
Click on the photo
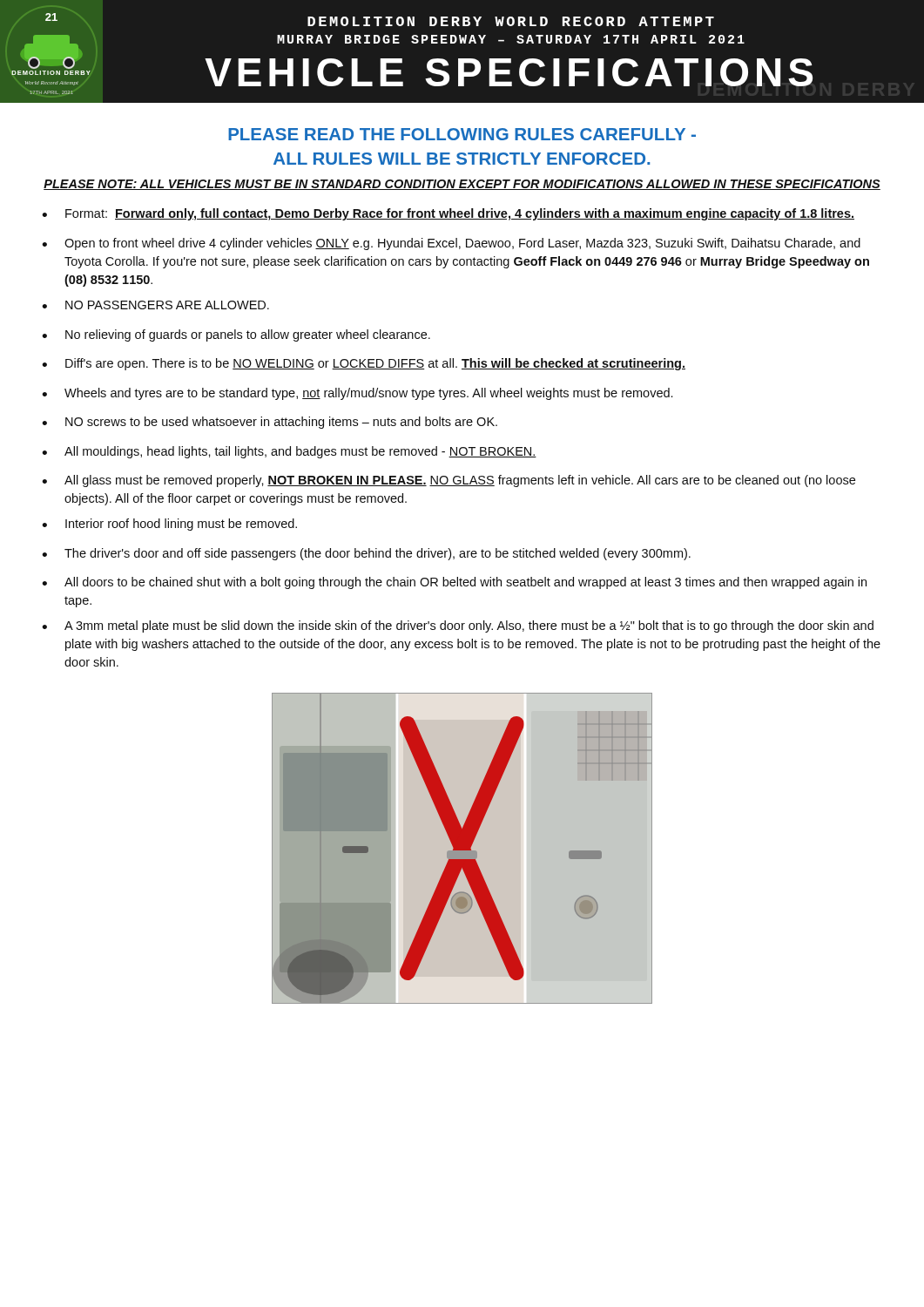[x=462, y=849]
